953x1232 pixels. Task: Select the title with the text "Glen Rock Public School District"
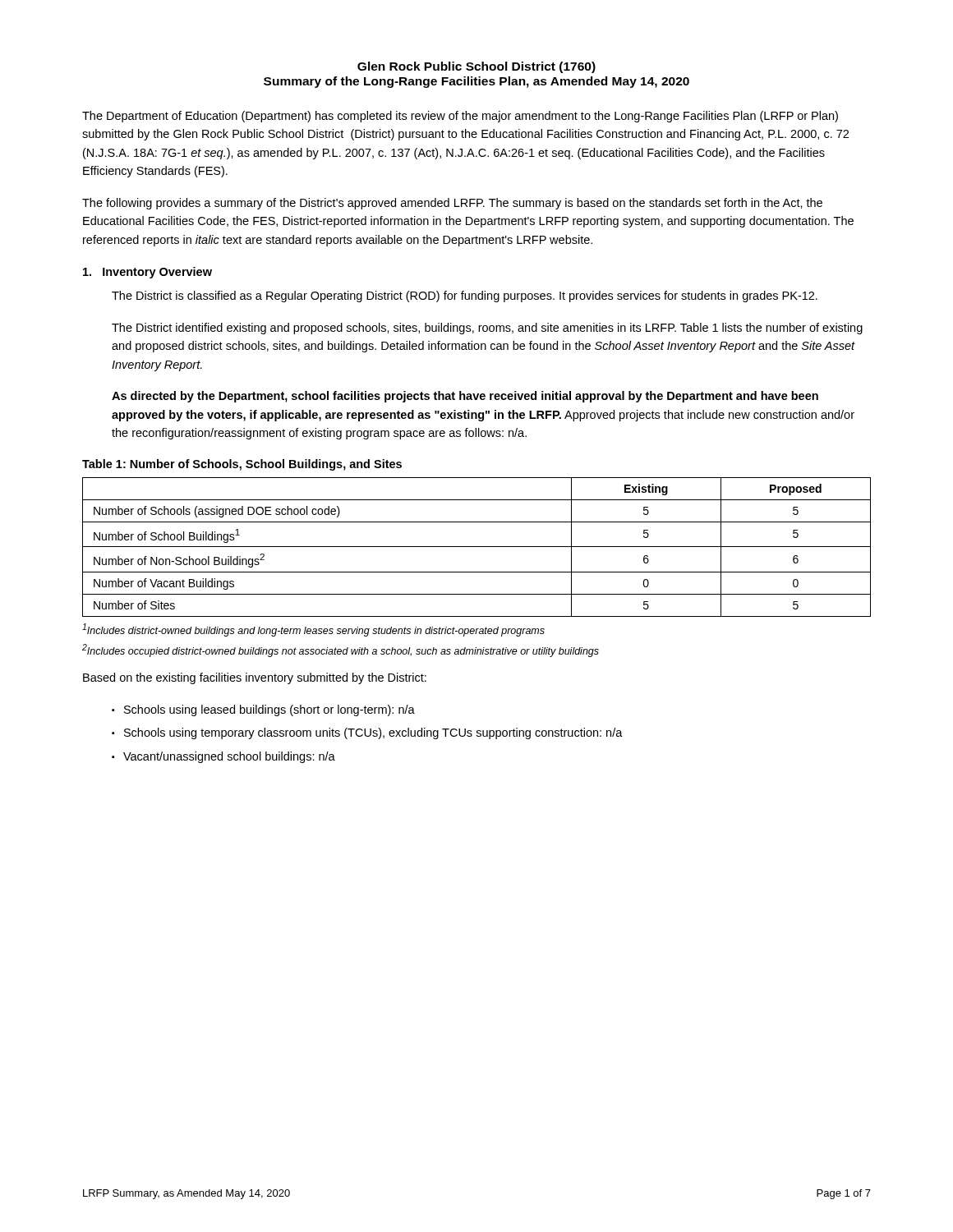[x=476, y=74]
